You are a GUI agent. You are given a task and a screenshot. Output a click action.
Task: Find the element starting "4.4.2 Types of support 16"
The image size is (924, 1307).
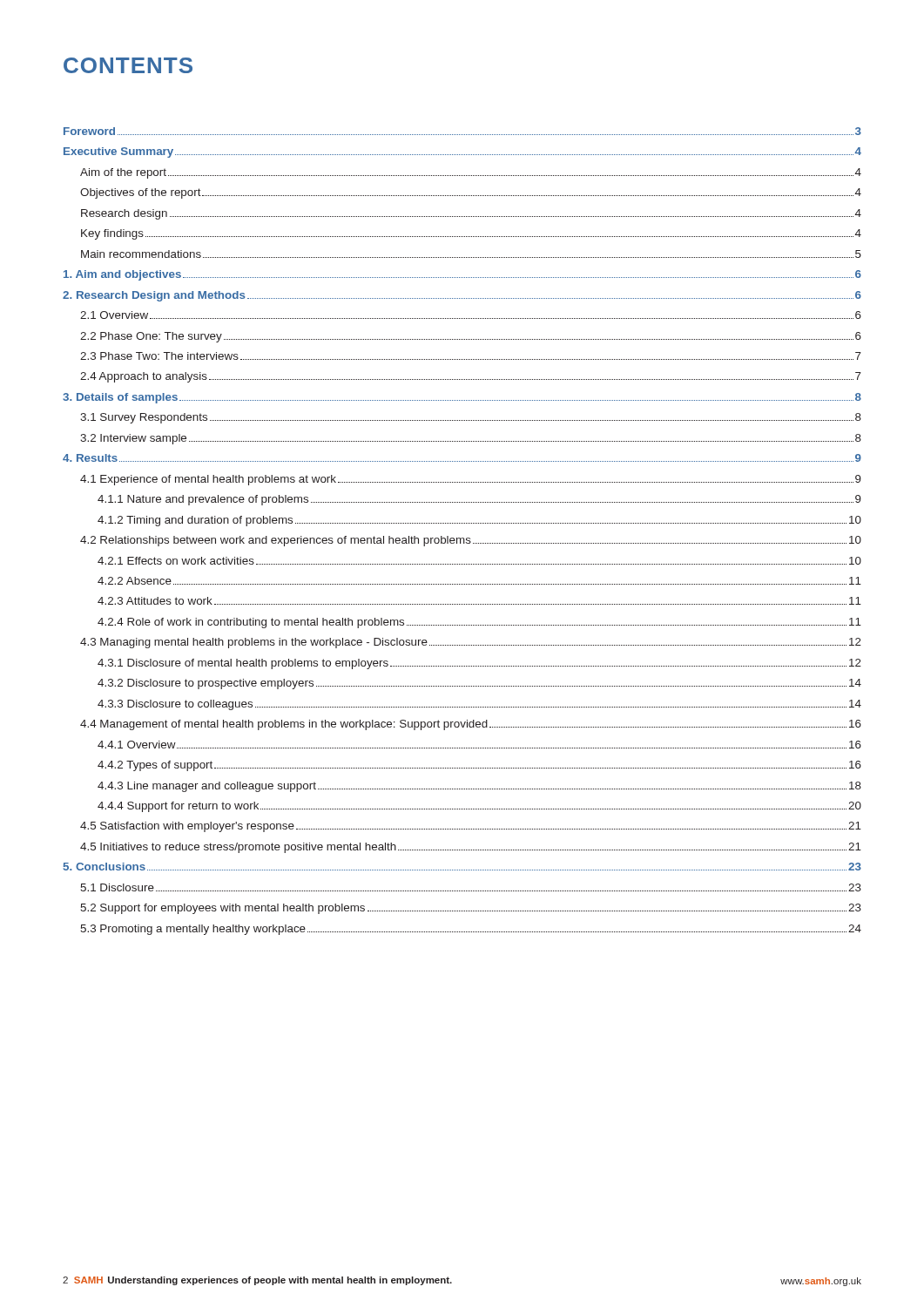(462, 765)
